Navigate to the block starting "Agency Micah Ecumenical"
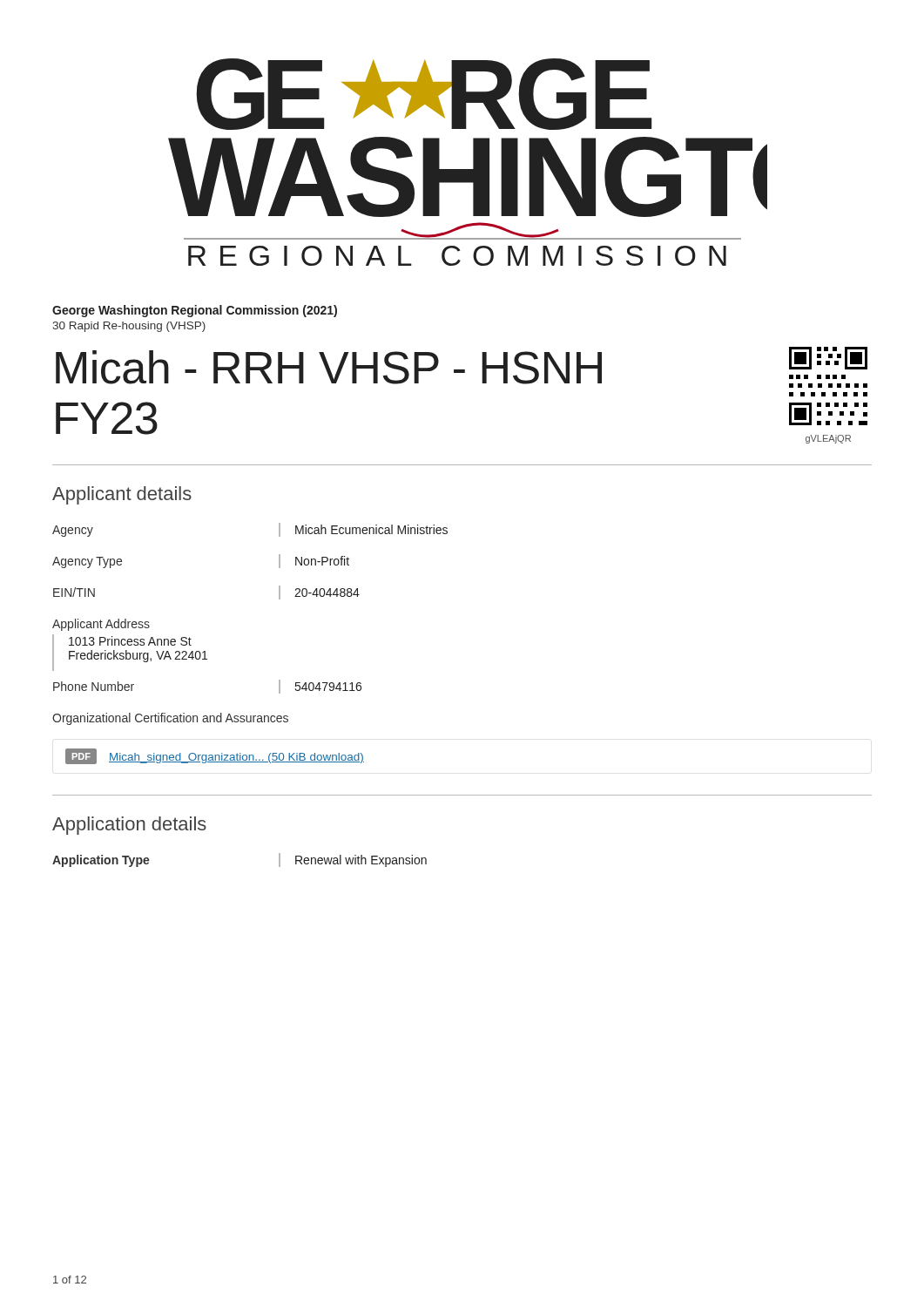The height and width of the screenshot is (1307, 924). [70, 530]
